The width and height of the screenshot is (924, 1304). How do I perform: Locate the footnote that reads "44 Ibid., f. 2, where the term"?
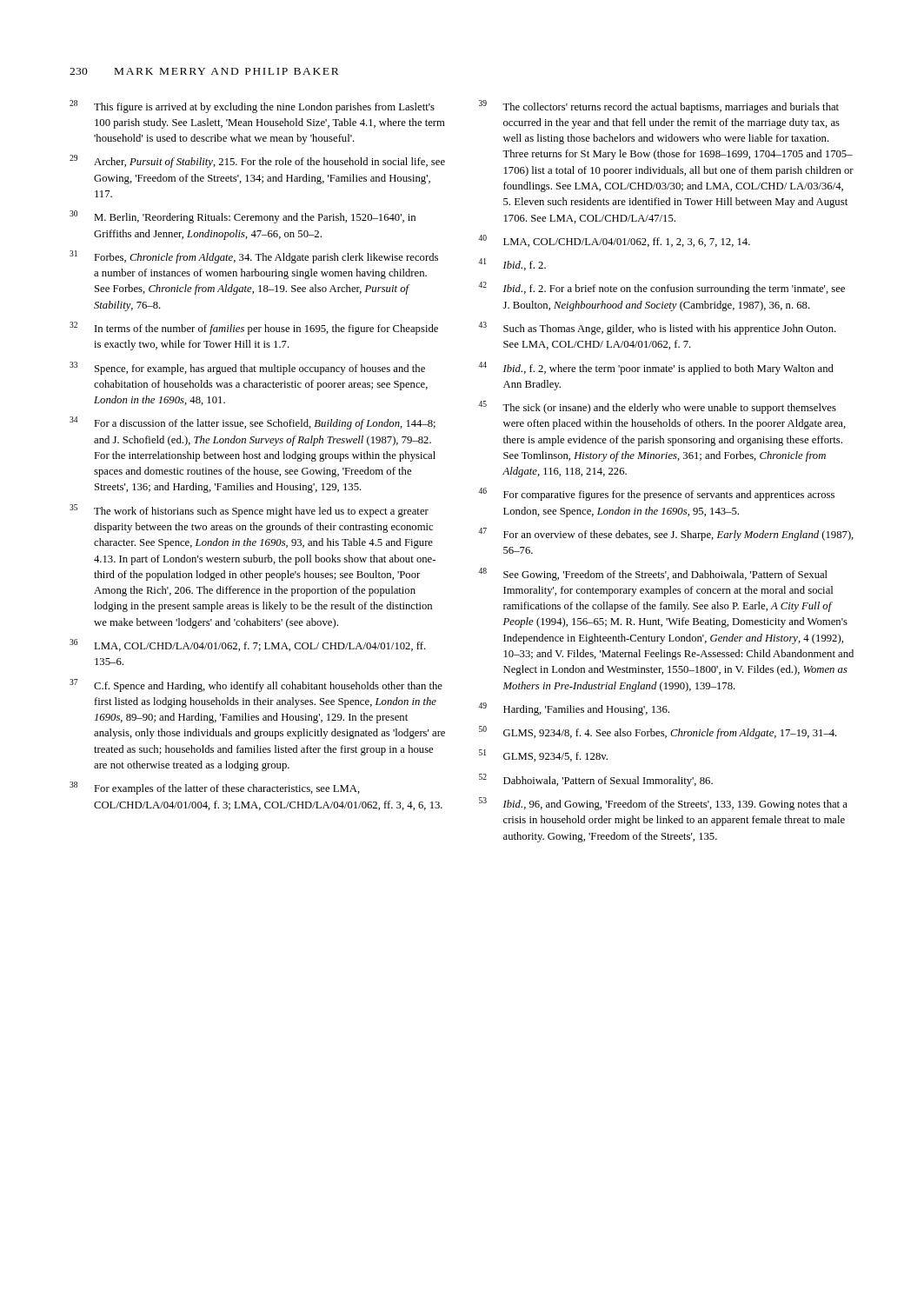666,376
